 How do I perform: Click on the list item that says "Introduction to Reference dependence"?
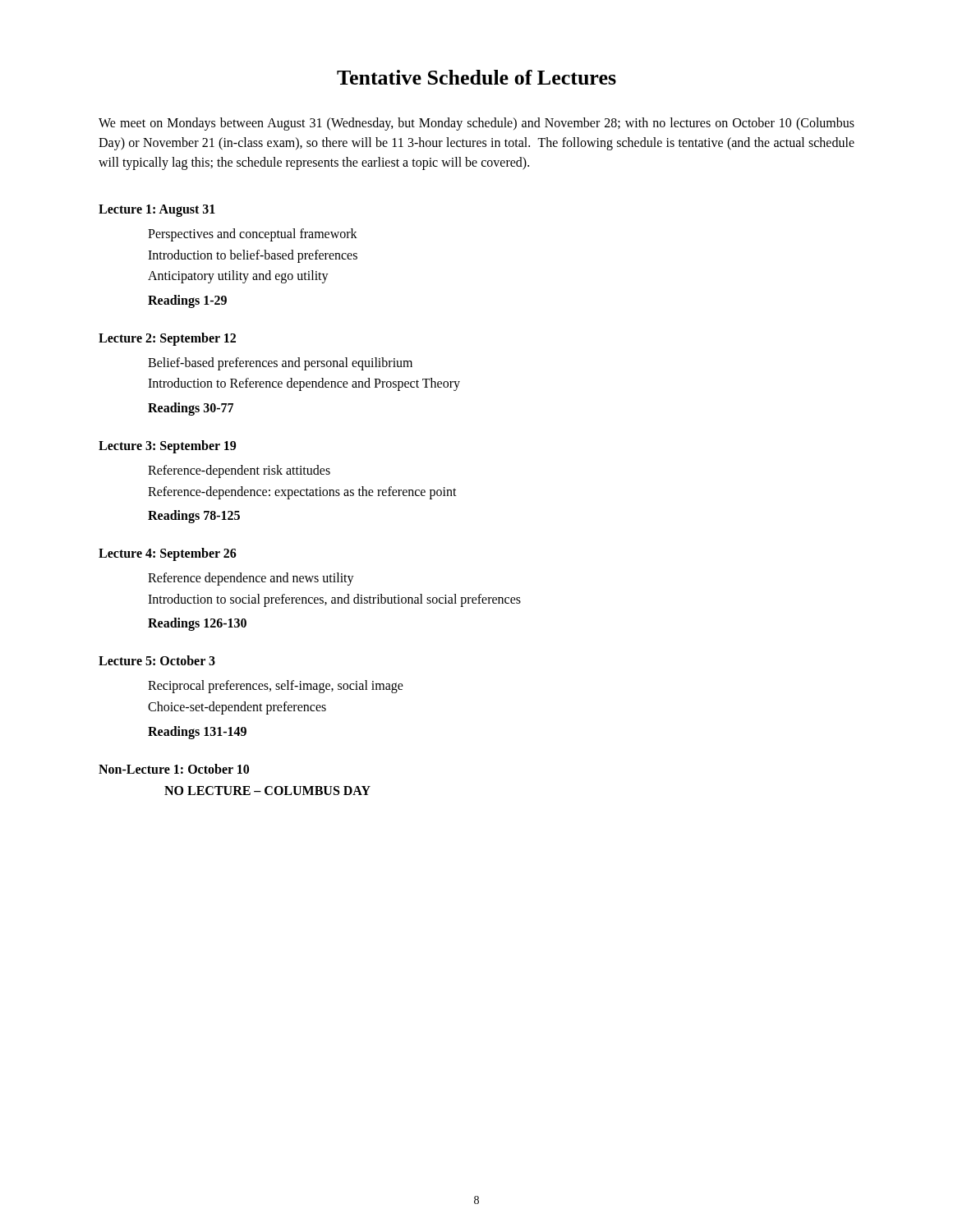pyautogui.click(x=304, y=383)
